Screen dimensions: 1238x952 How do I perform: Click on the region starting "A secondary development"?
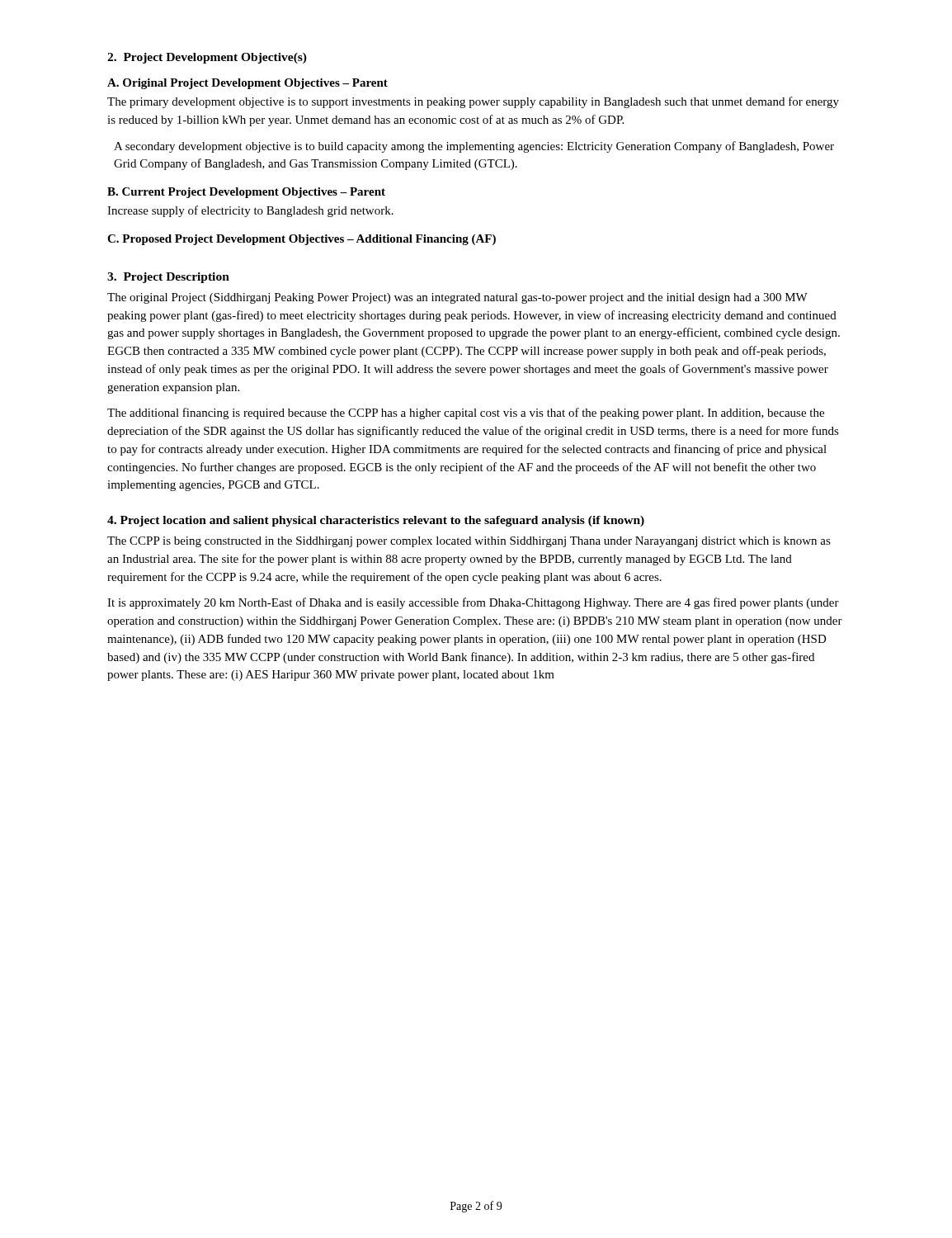tap(474, 155)
